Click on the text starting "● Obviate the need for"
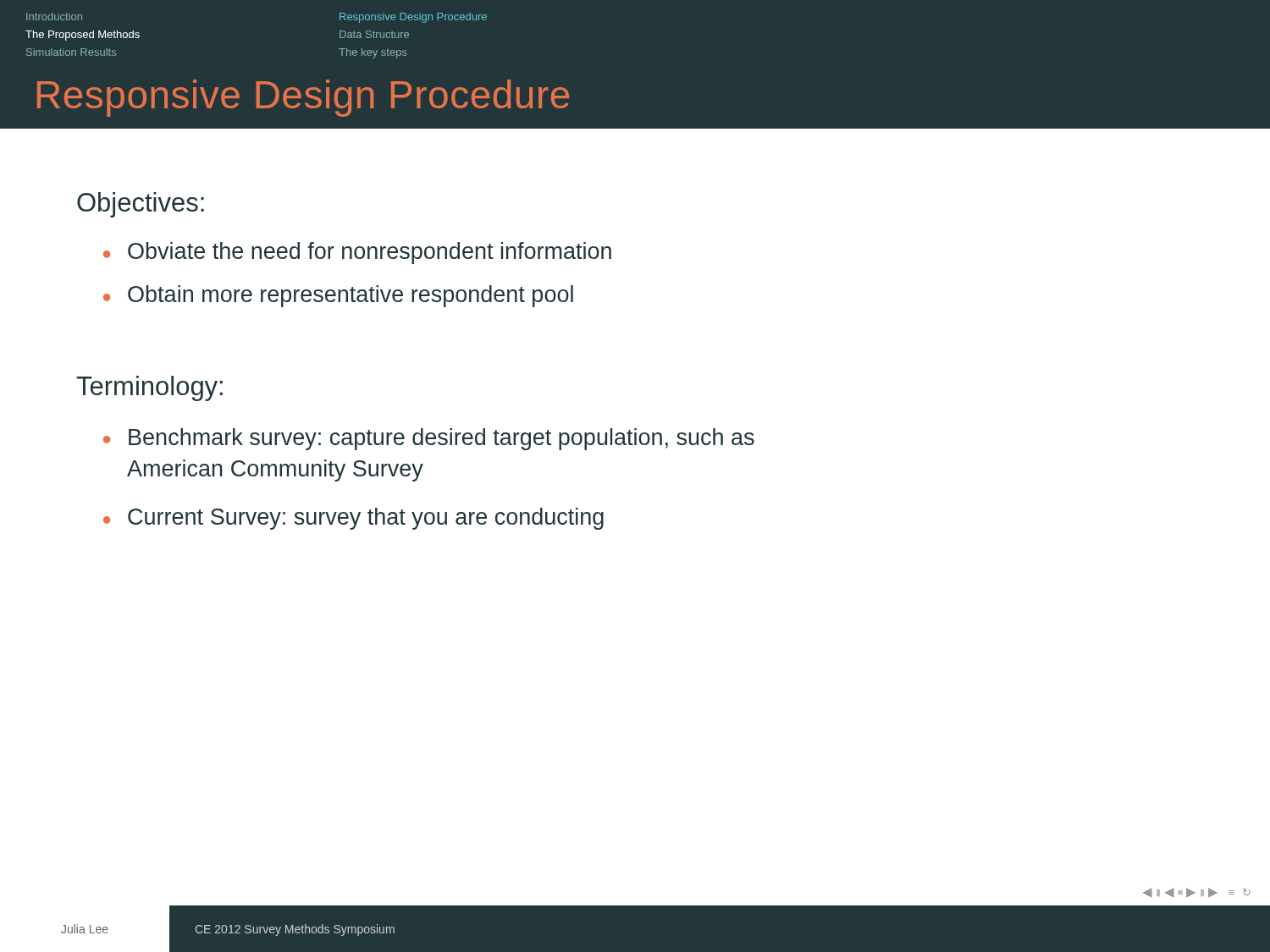Screen dimensions: 952x1270 pos(357,252)
